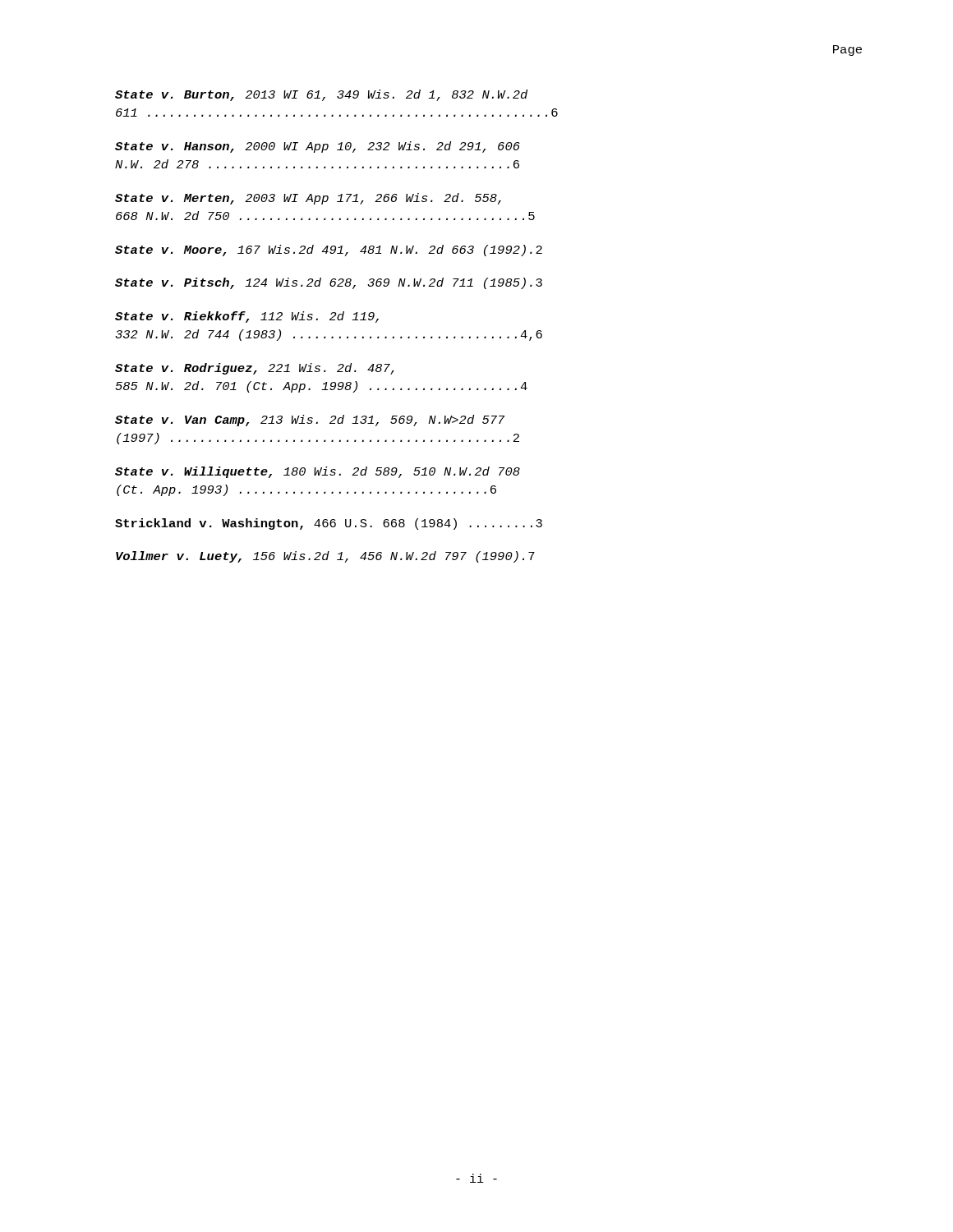Point to the text block starting "State v. Williquette, 180 Wis."

click(x=318, y=481)
